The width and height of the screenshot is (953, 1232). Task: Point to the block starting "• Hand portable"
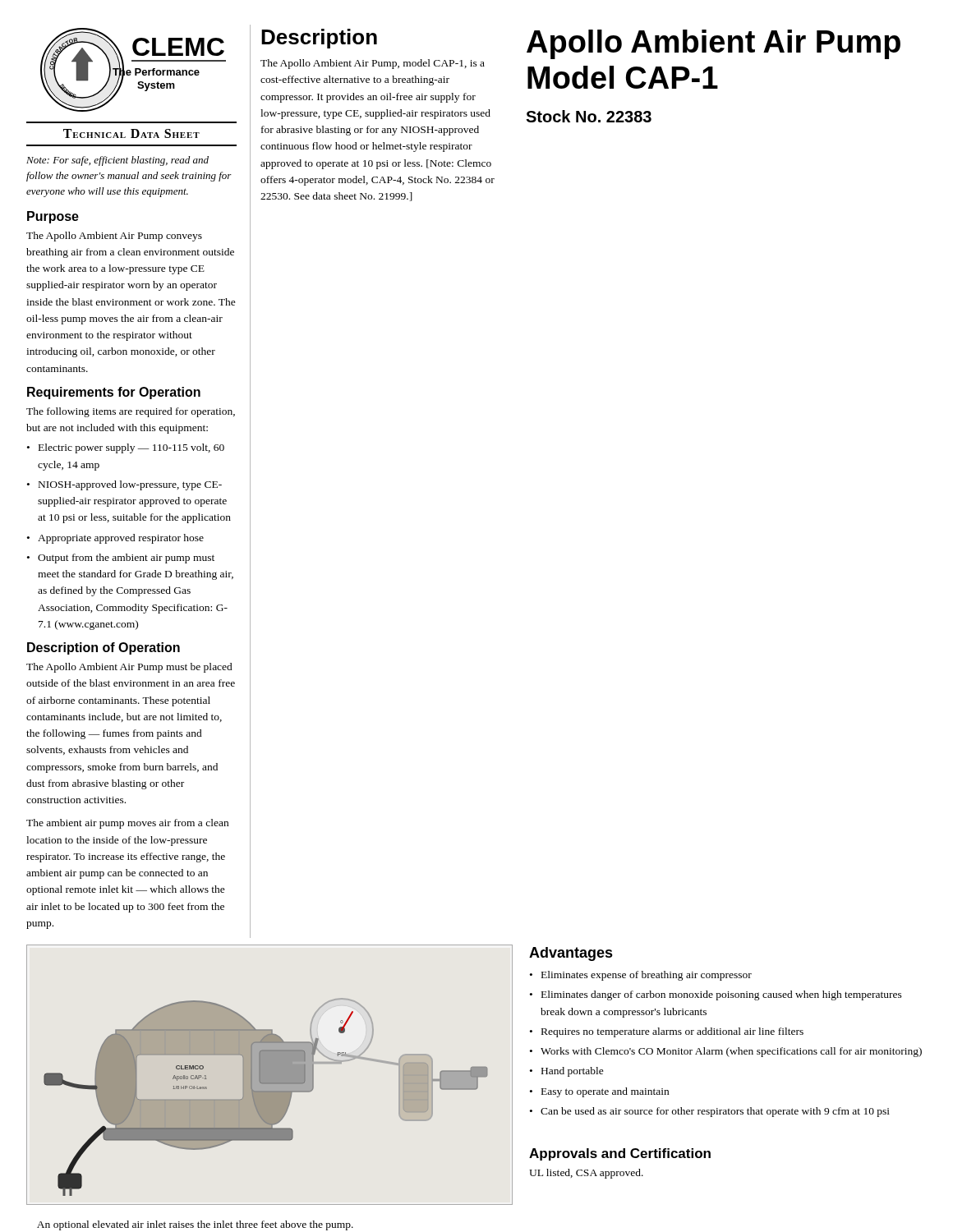tap(566, 1071)
